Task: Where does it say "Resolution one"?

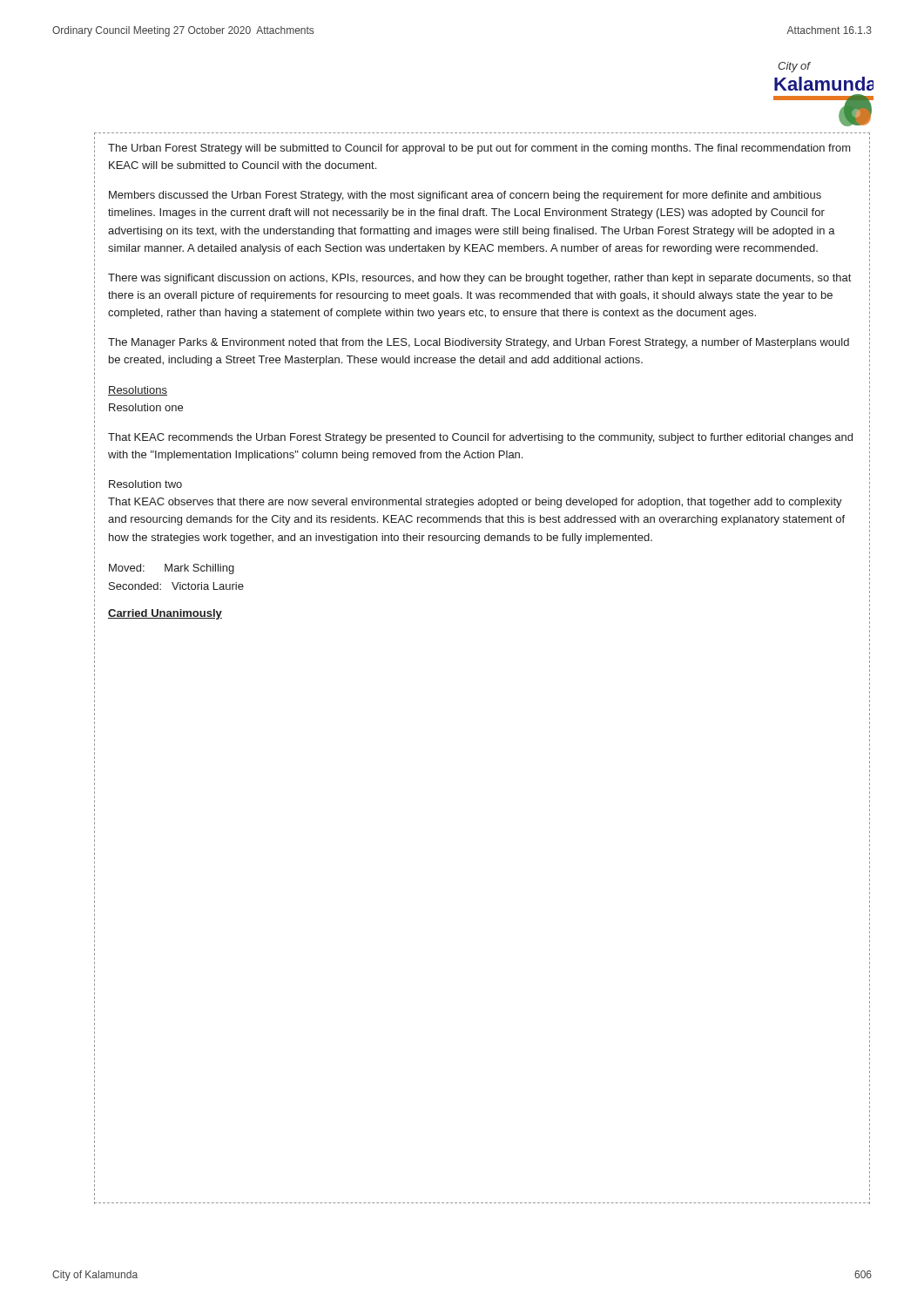Action: tap(146, 407)
